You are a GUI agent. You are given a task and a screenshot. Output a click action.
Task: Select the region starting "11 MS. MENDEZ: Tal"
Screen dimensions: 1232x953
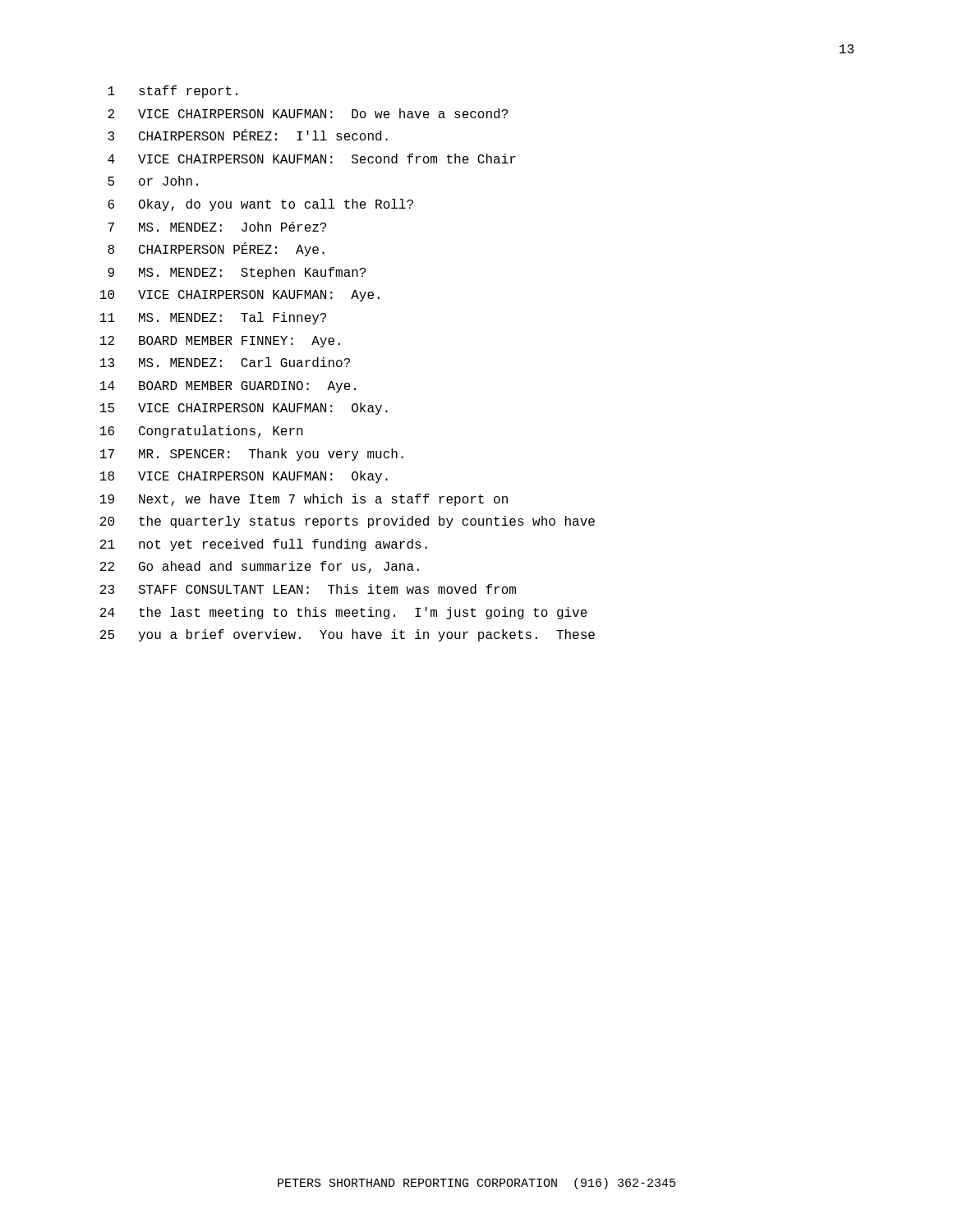click(x=213, y=318)
